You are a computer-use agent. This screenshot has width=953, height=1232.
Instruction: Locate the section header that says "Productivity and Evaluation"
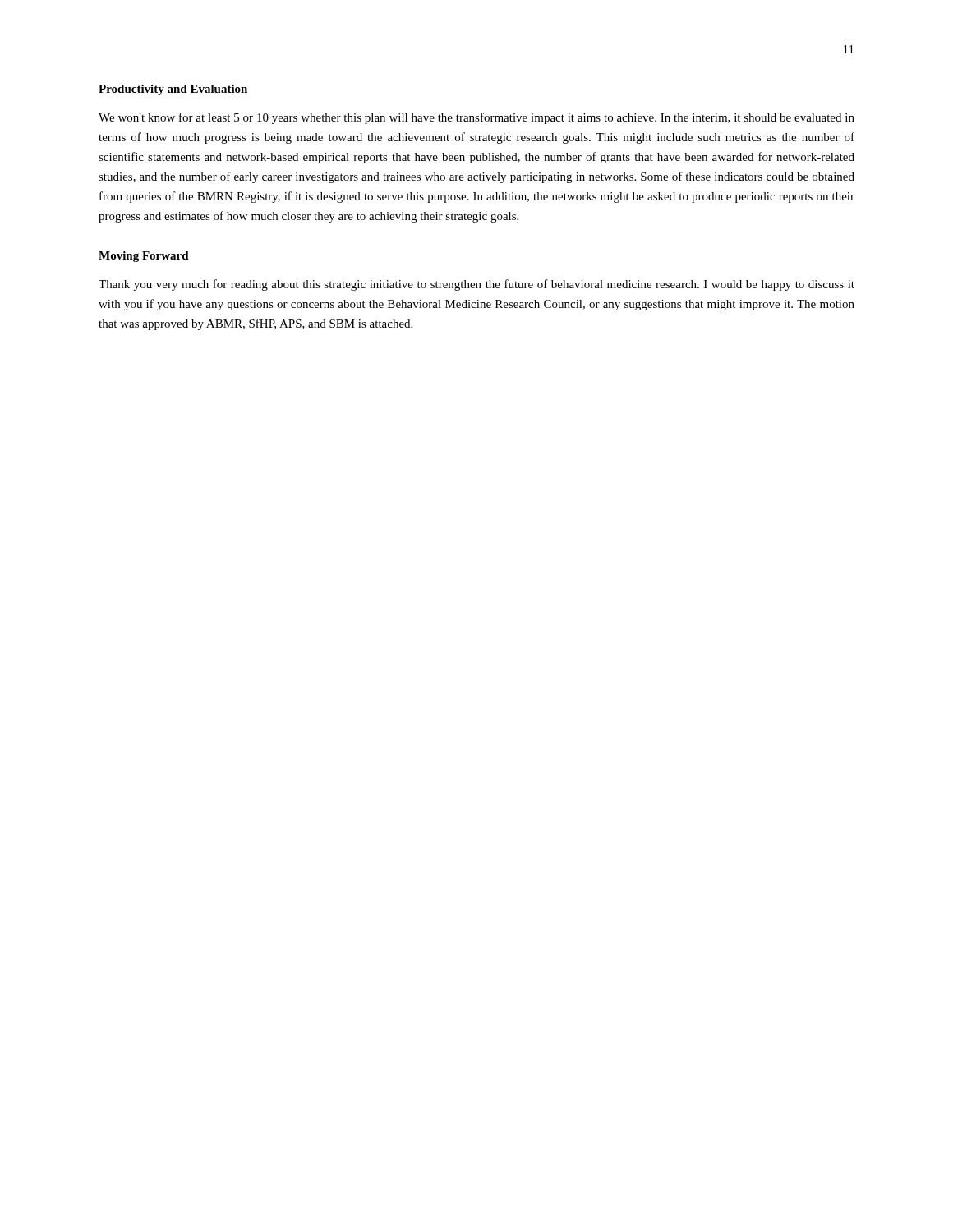point(173,89)
